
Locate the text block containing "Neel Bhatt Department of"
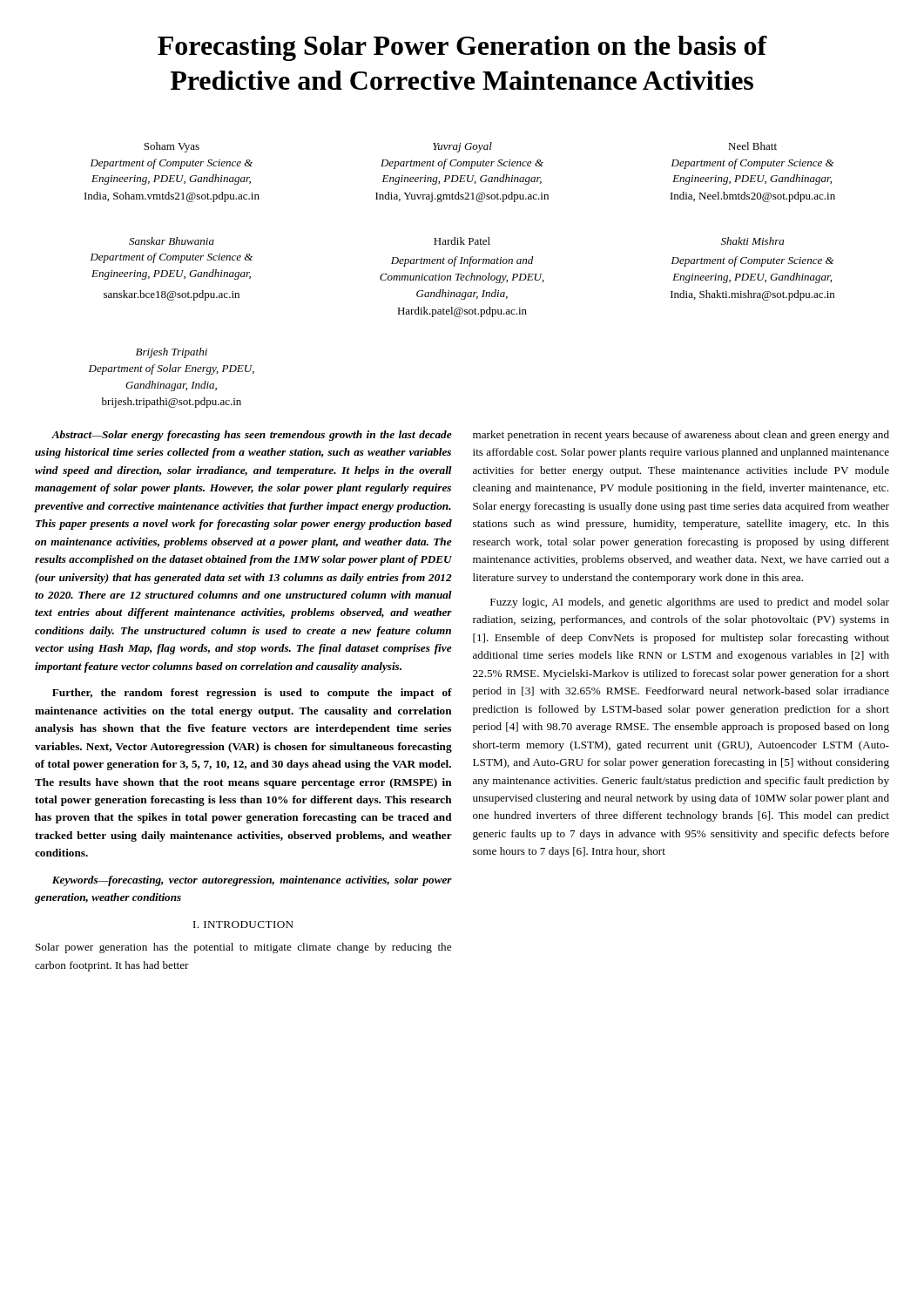point(752,171)
